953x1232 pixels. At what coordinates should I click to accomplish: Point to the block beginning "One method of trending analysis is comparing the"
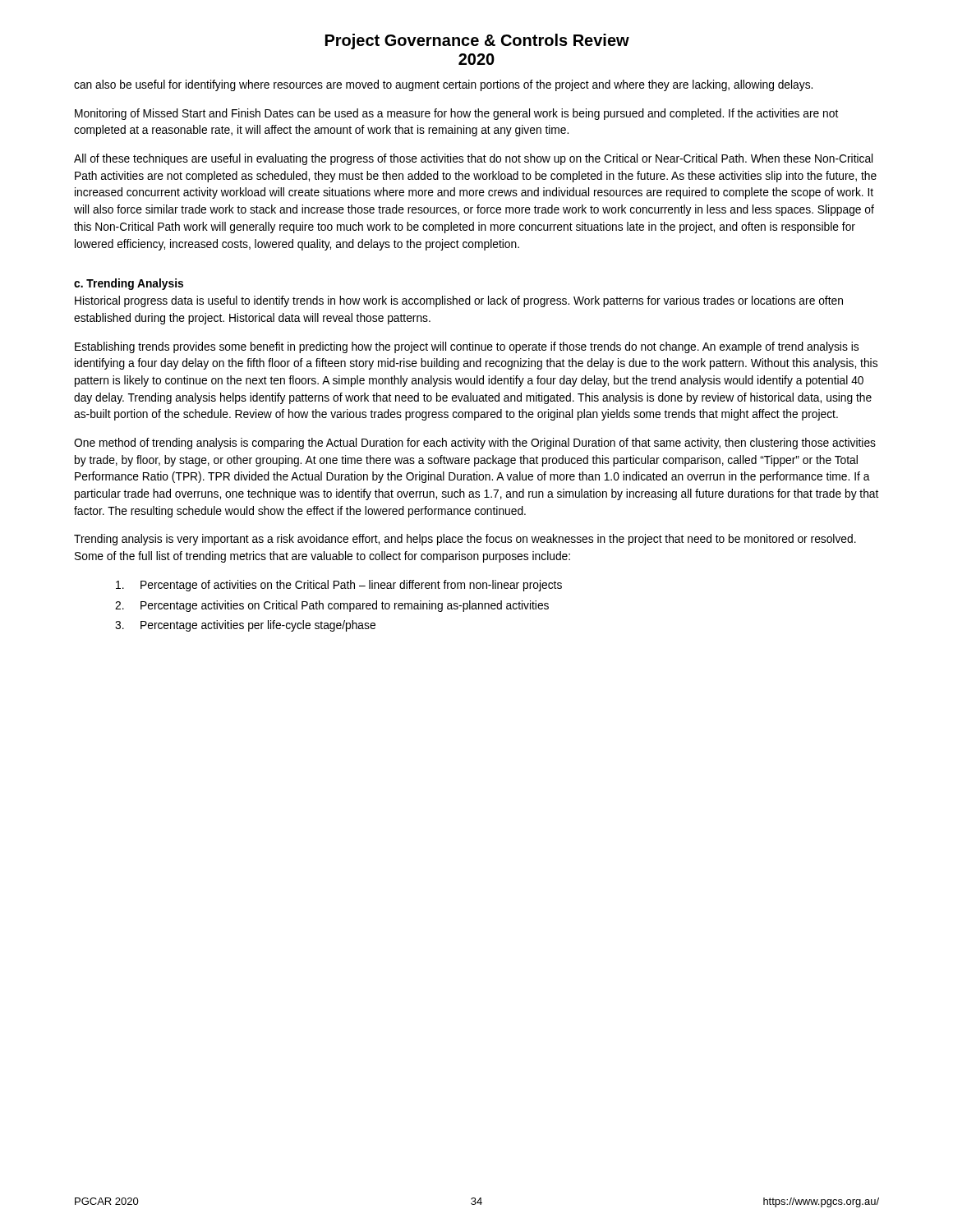(x=476, y=477)
